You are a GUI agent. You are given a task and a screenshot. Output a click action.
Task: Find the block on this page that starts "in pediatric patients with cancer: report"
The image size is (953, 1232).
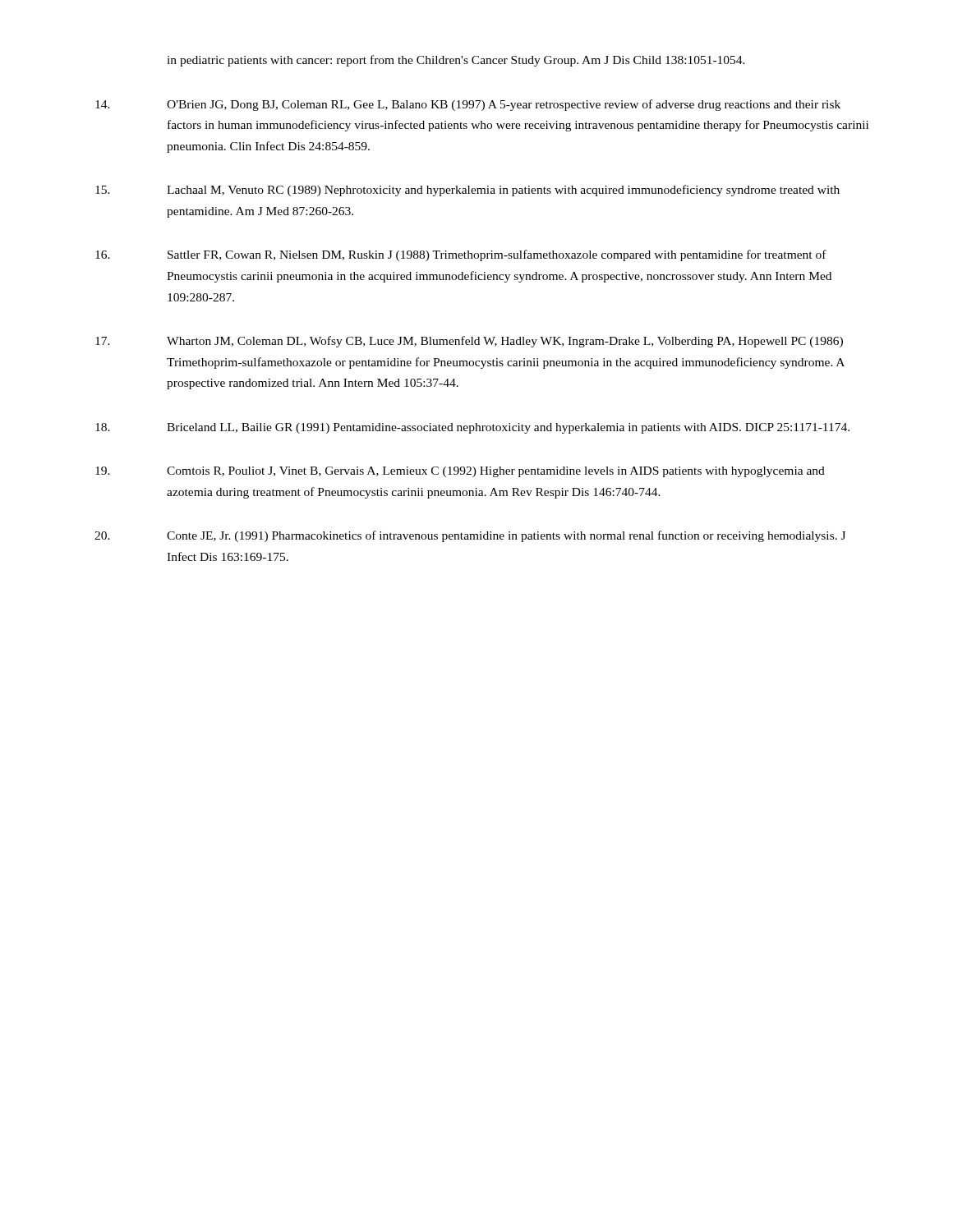tap(456, 60)
